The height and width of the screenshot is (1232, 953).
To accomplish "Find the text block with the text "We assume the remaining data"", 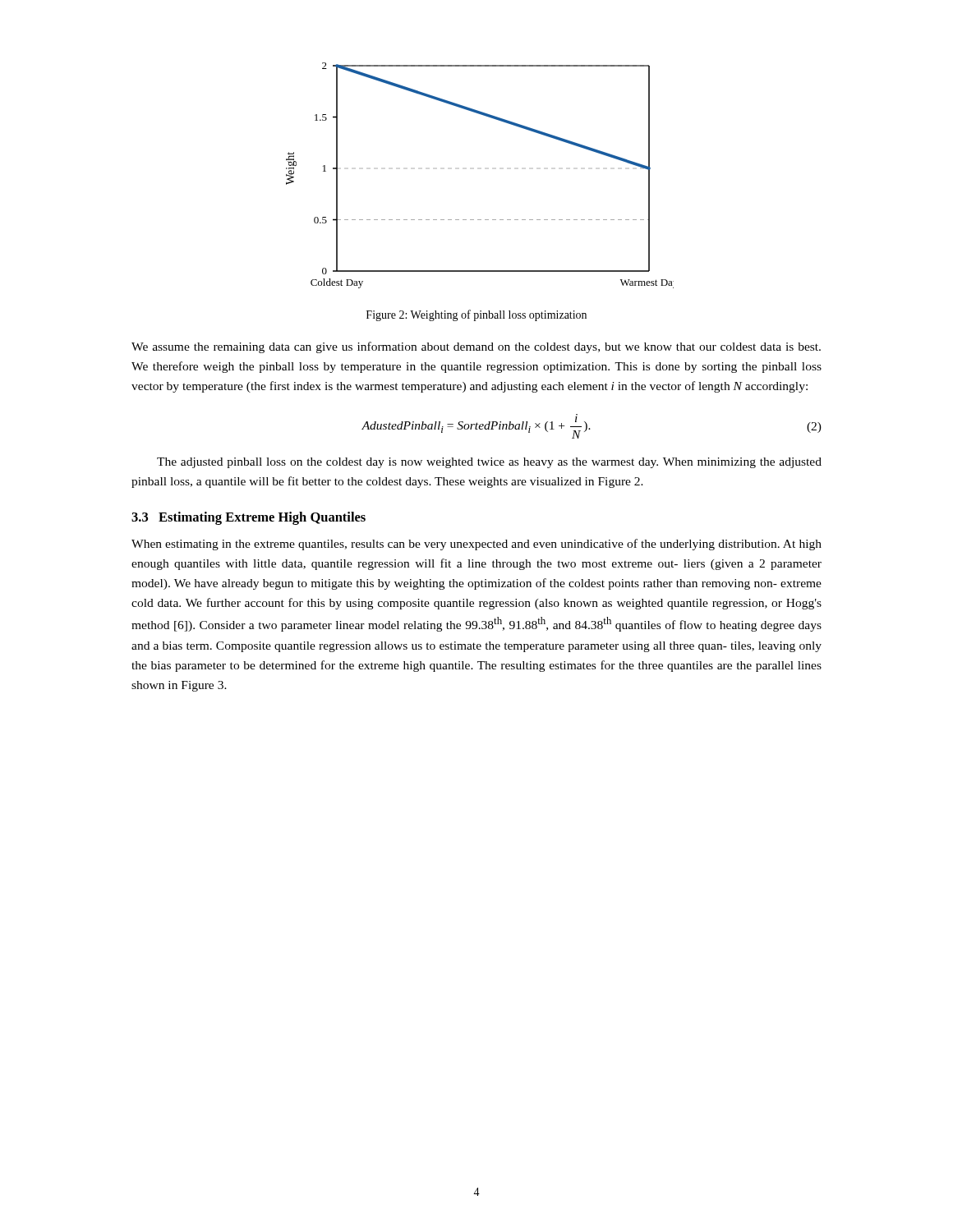I will (x=476, y=366).
